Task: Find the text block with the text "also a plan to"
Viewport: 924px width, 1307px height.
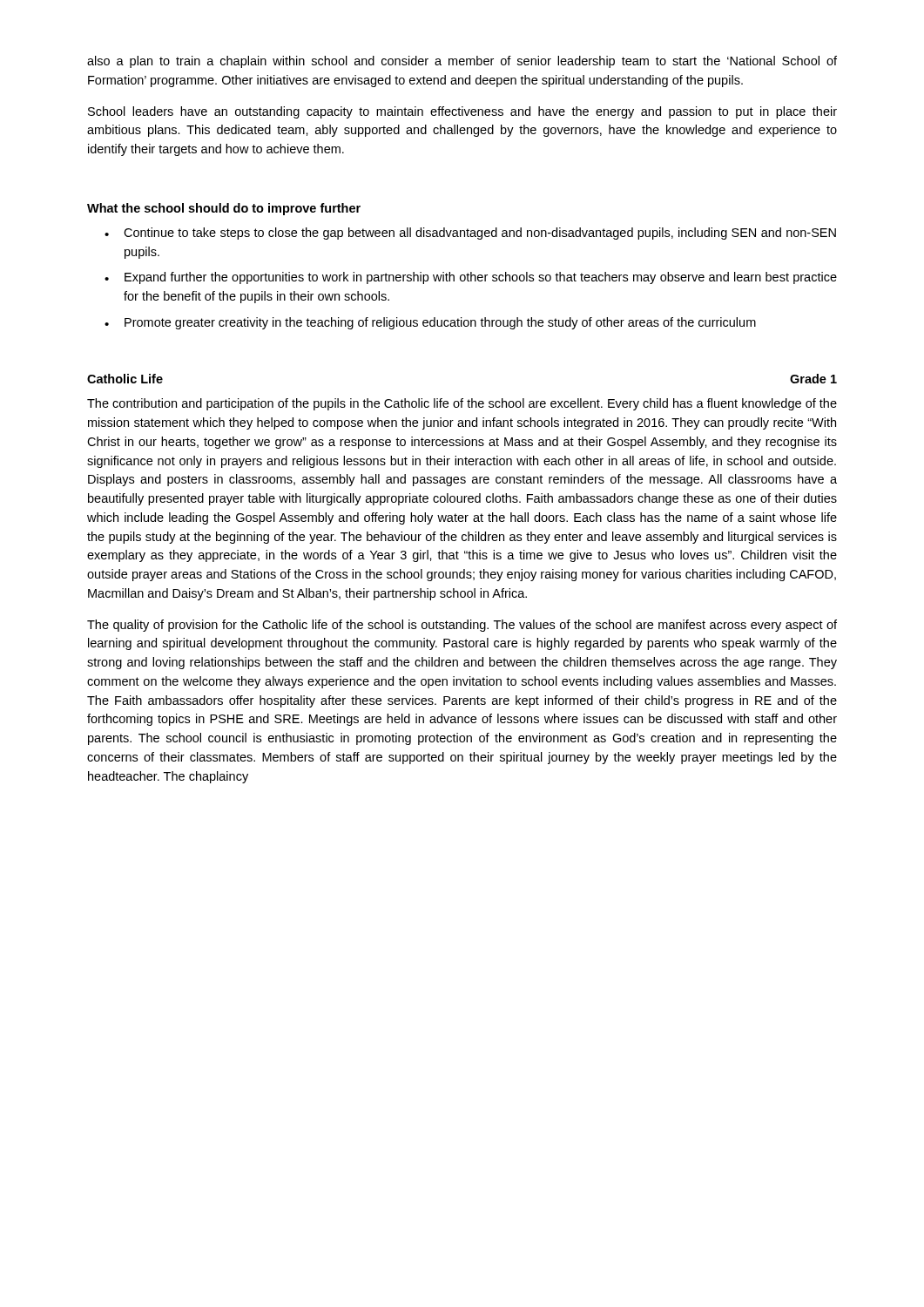Action: tap(462, 70)
